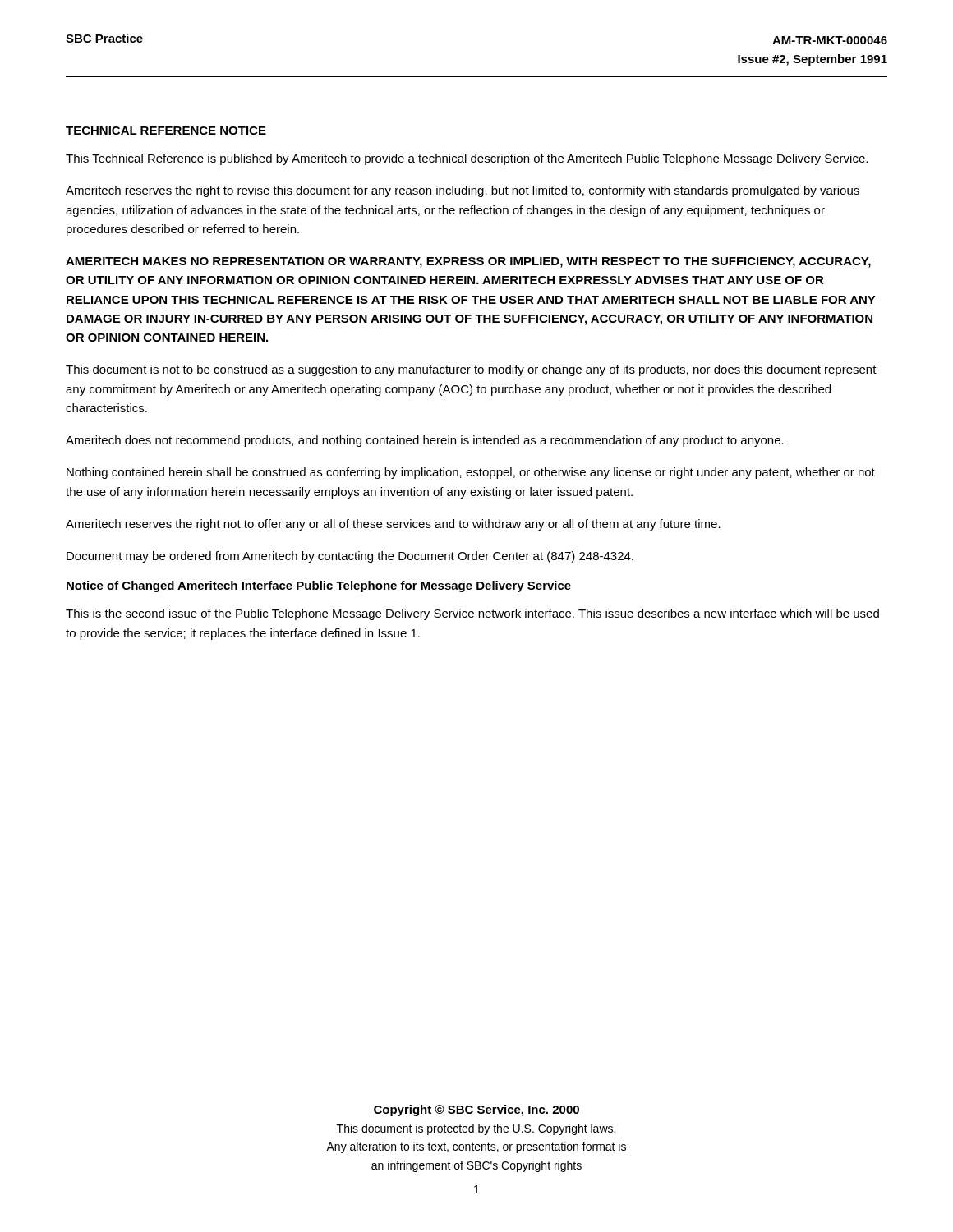
Task: Select the text block starting "TECHNICAL REFERENCE NOTICE"
Action: [166, 130]
